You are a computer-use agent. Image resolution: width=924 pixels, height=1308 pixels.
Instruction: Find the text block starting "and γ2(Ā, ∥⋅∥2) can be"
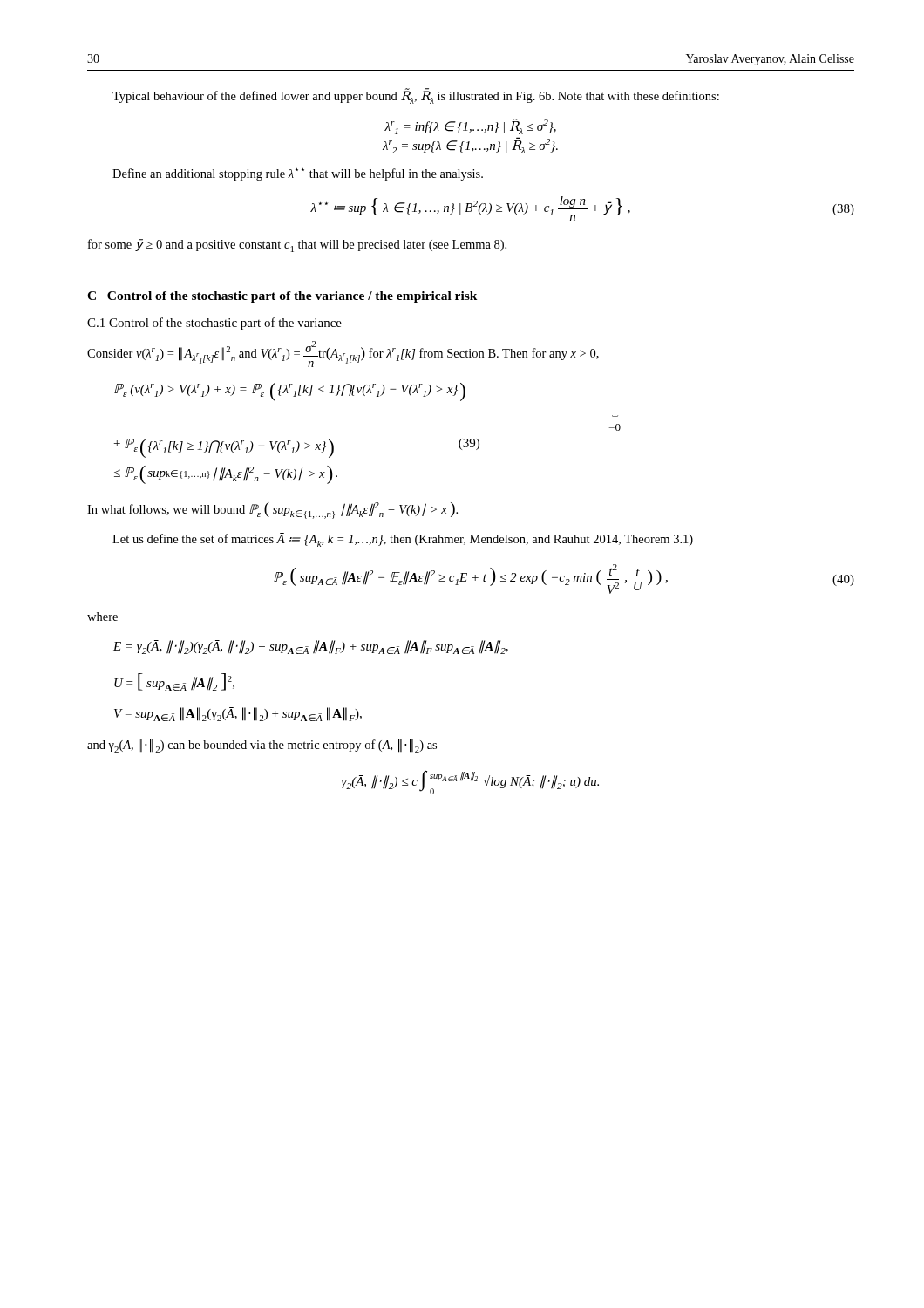coord(262,746)
